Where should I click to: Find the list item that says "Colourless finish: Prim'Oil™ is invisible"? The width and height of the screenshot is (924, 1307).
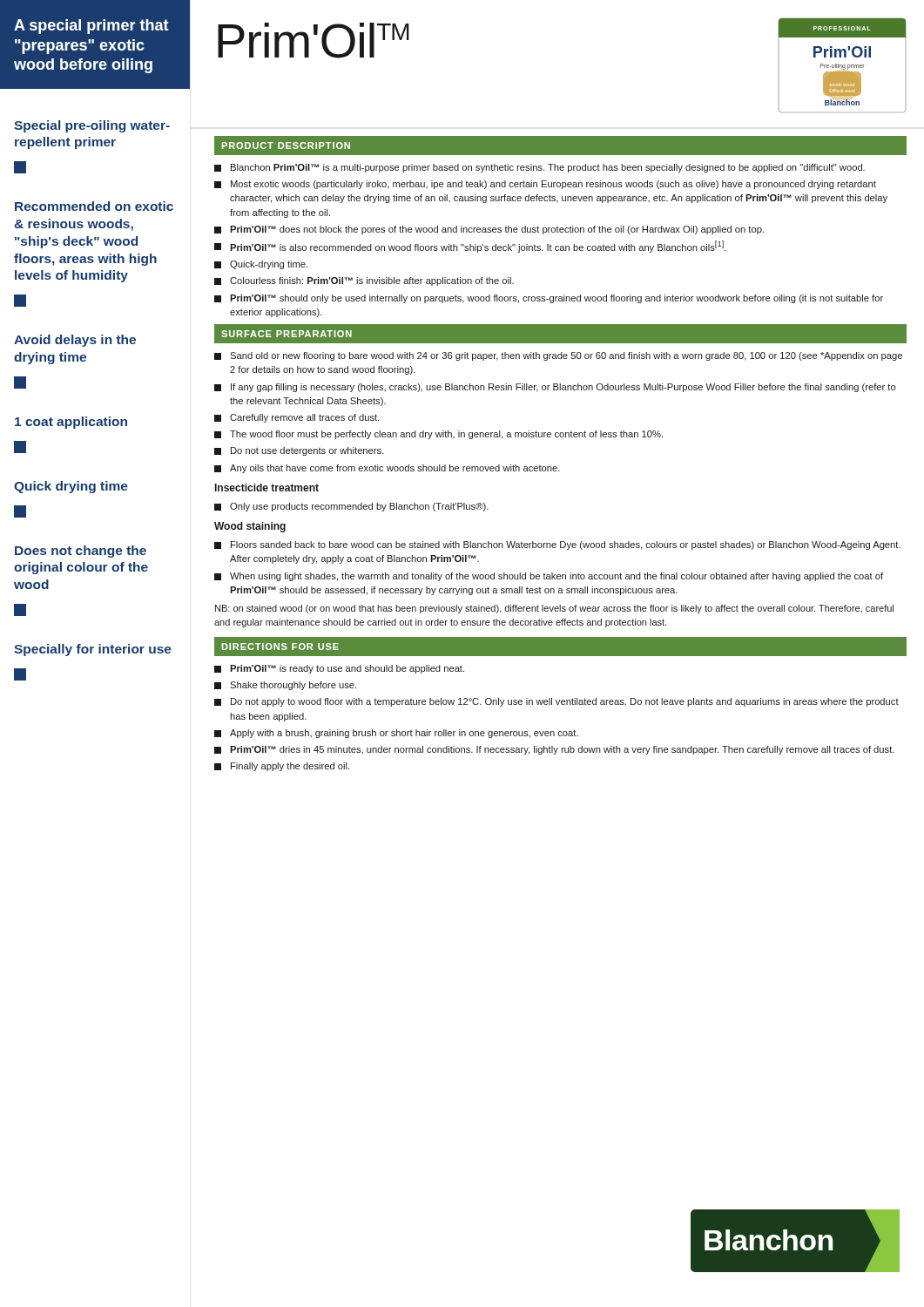click(x=372, y=281)
